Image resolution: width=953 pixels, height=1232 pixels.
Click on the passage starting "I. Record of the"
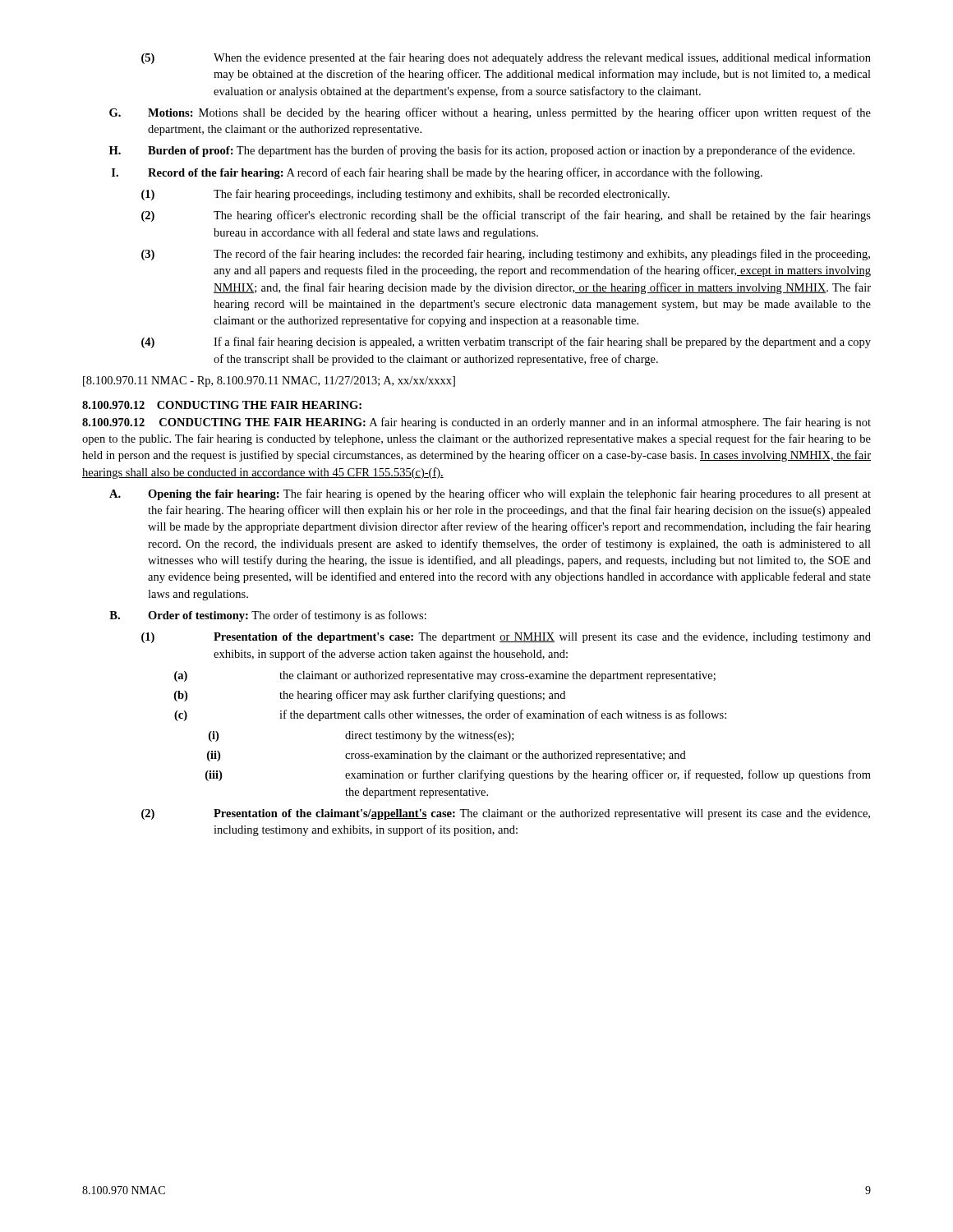(476, 172)
